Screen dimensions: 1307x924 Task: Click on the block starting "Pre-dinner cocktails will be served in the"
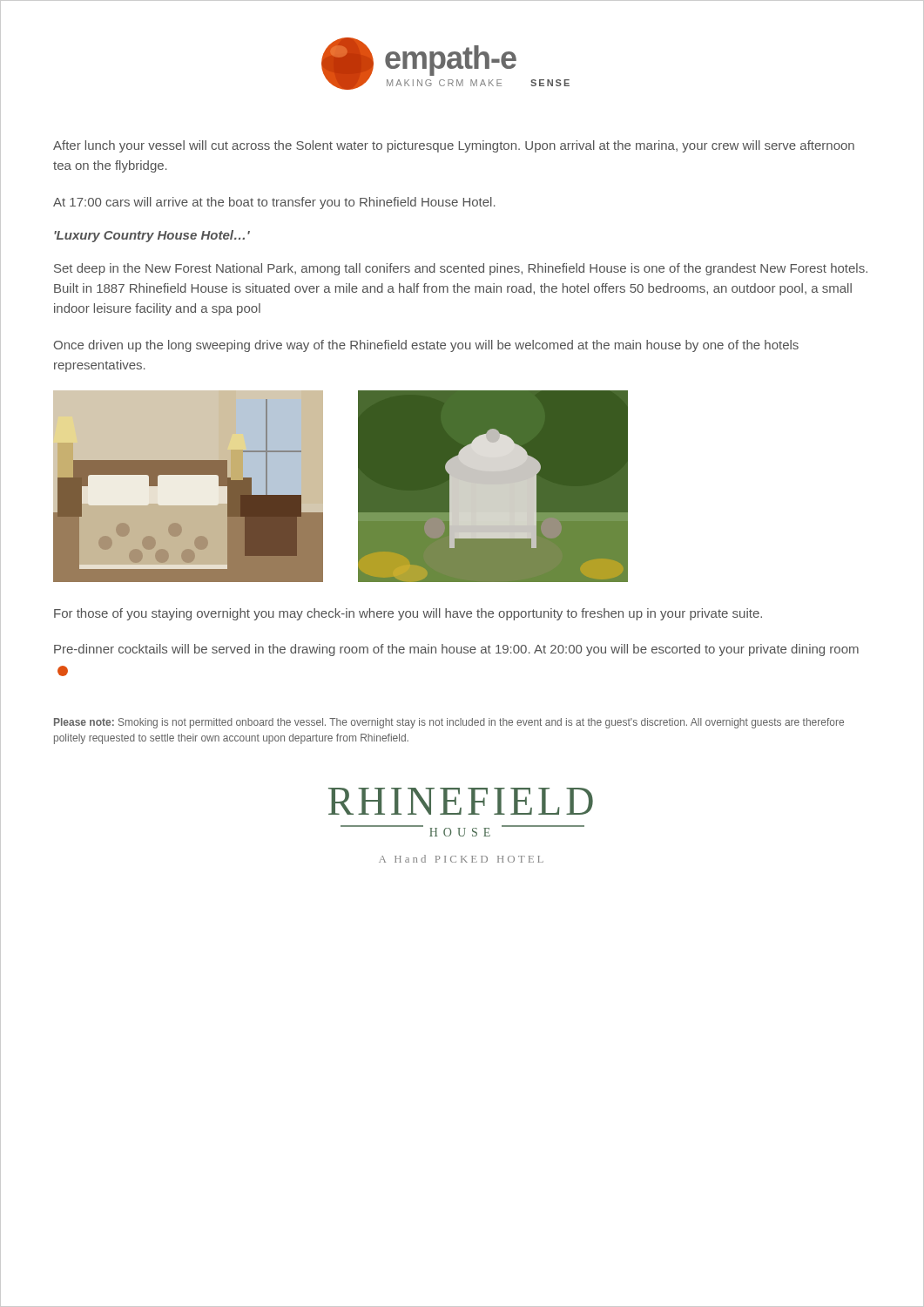click(456, 659)
